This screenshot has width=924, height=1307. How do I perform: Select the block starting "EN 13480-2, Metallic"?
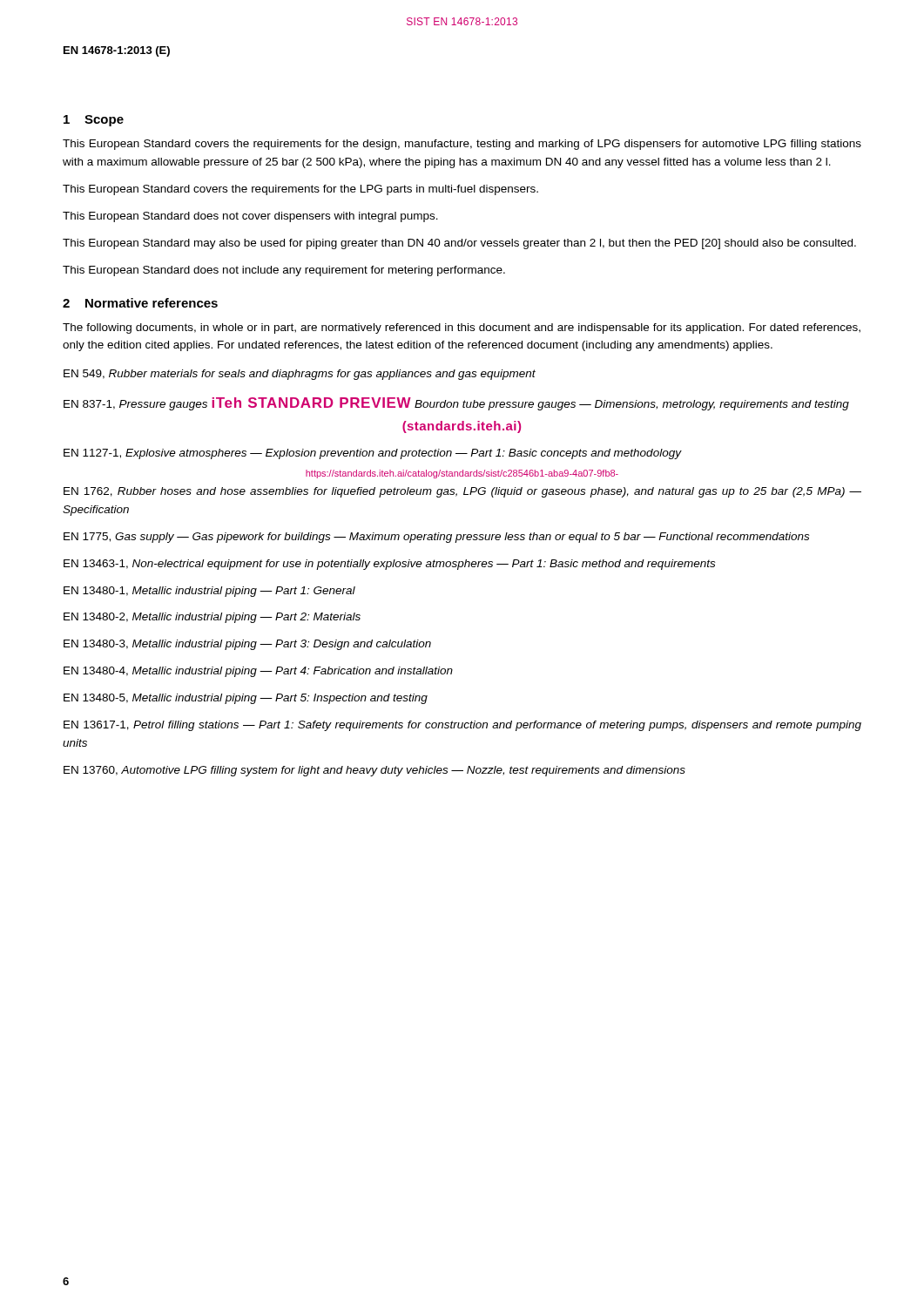click(x=212, y=617)
